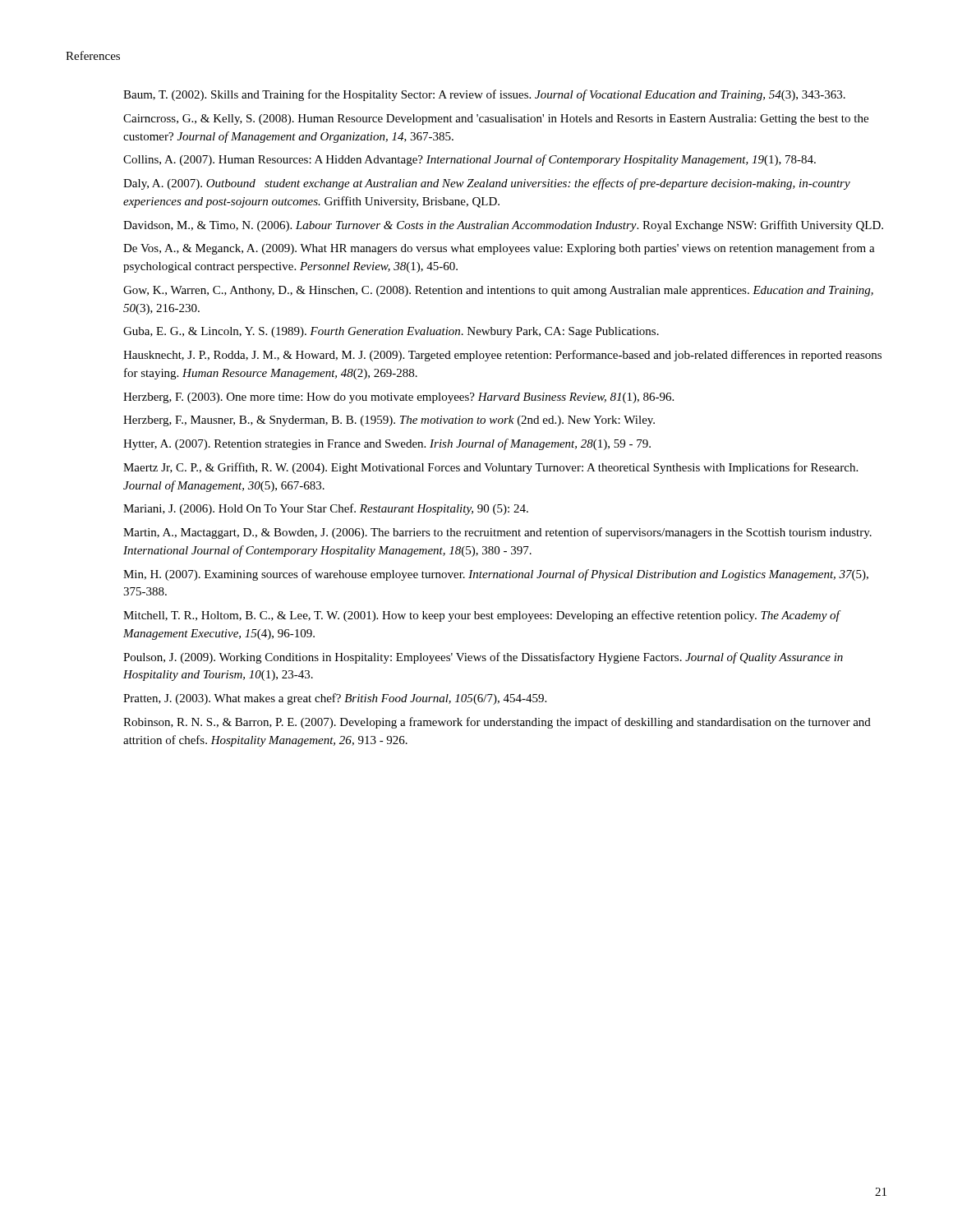953x1232 pixels.
Task: Point to the block beginning "Herzberg, F. (2003). One more time:"
Action: pyautogui.click(x=399, y=396)
